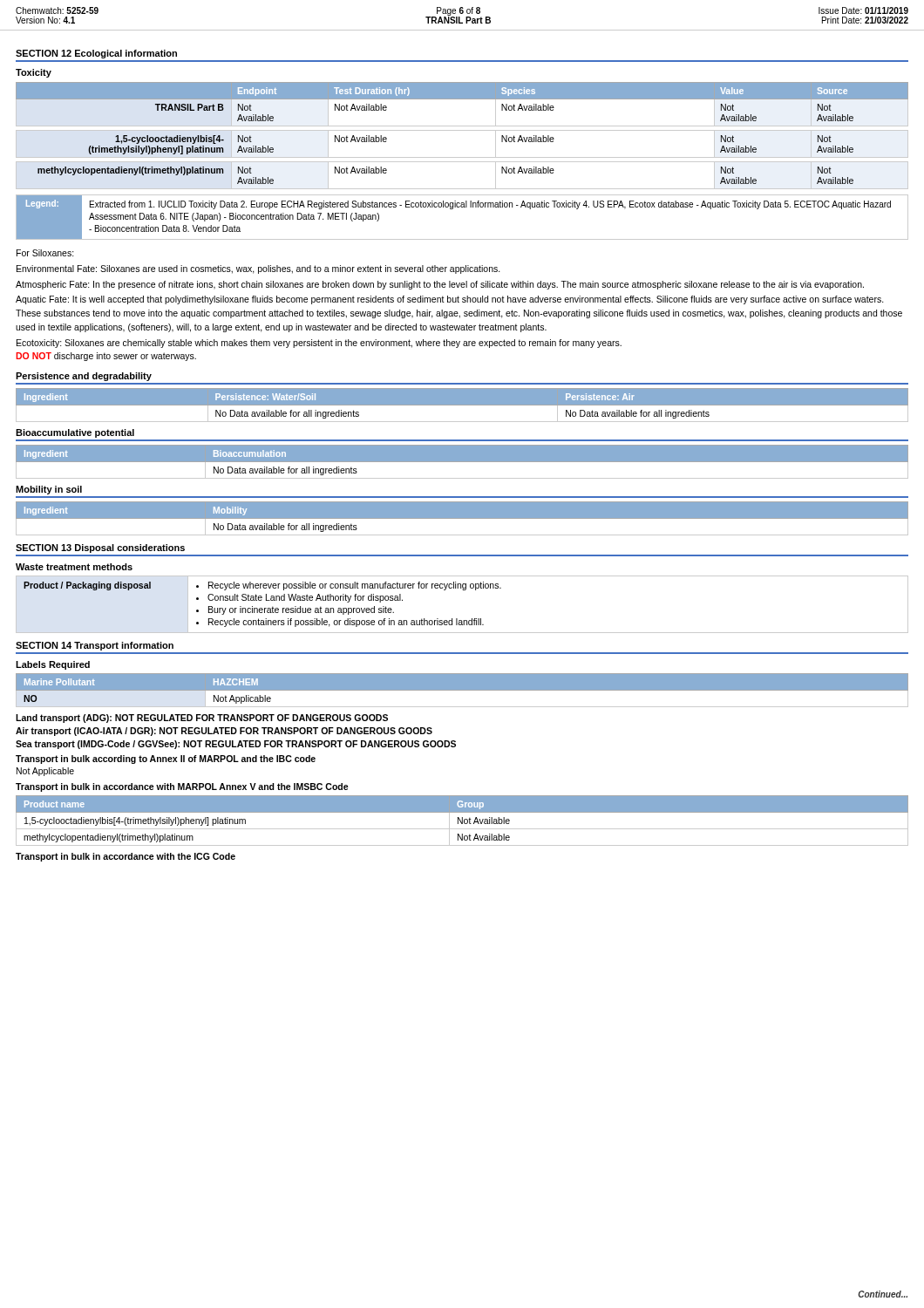Point to the region starting "Waste treatment methods"
The height and width of the screenshot is (1308, 924).
point(74,567)
